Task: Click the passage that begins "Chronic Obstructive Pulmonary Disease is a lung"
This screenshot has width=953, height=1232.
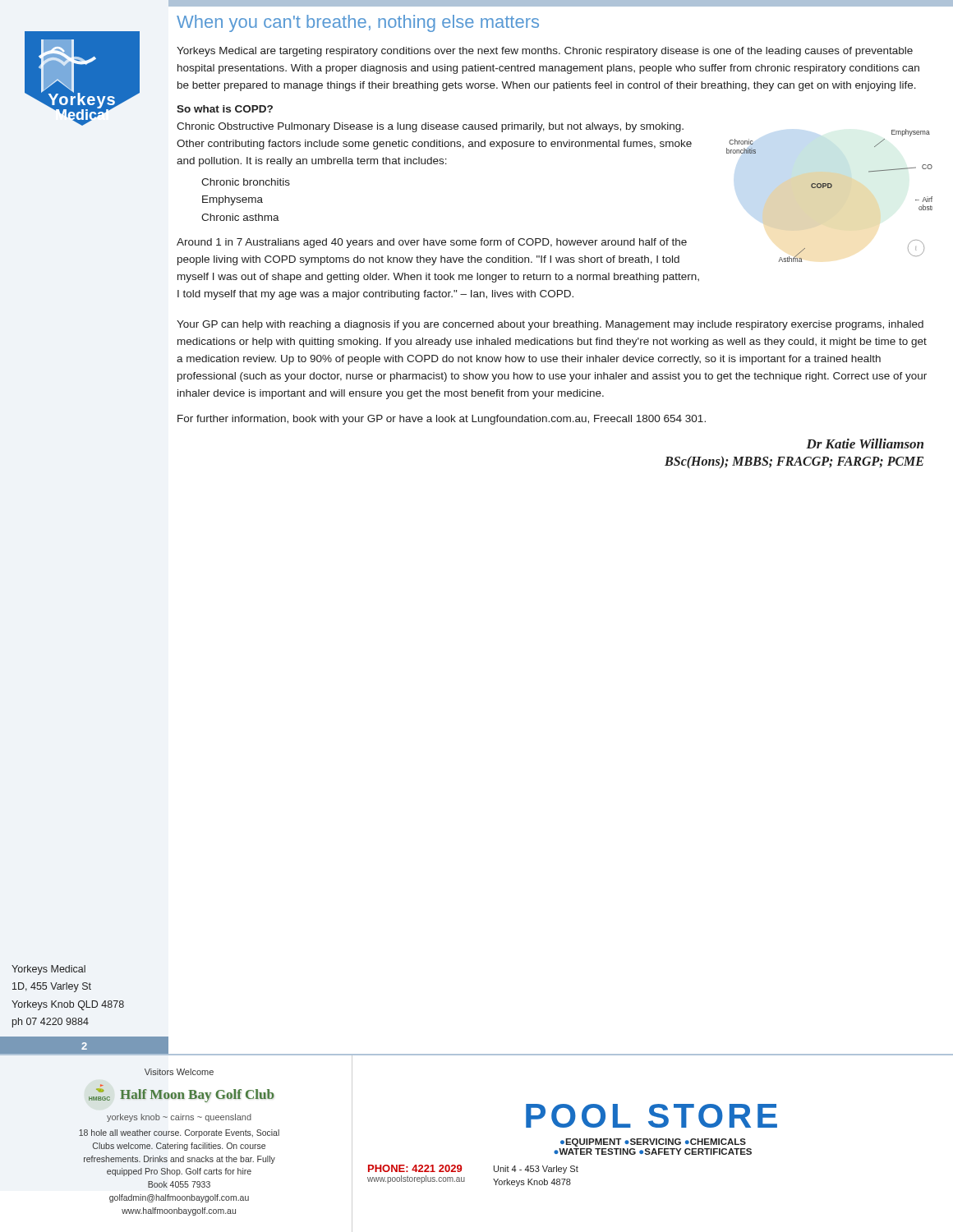Action: pyautogui.click(x=434, y=143)
